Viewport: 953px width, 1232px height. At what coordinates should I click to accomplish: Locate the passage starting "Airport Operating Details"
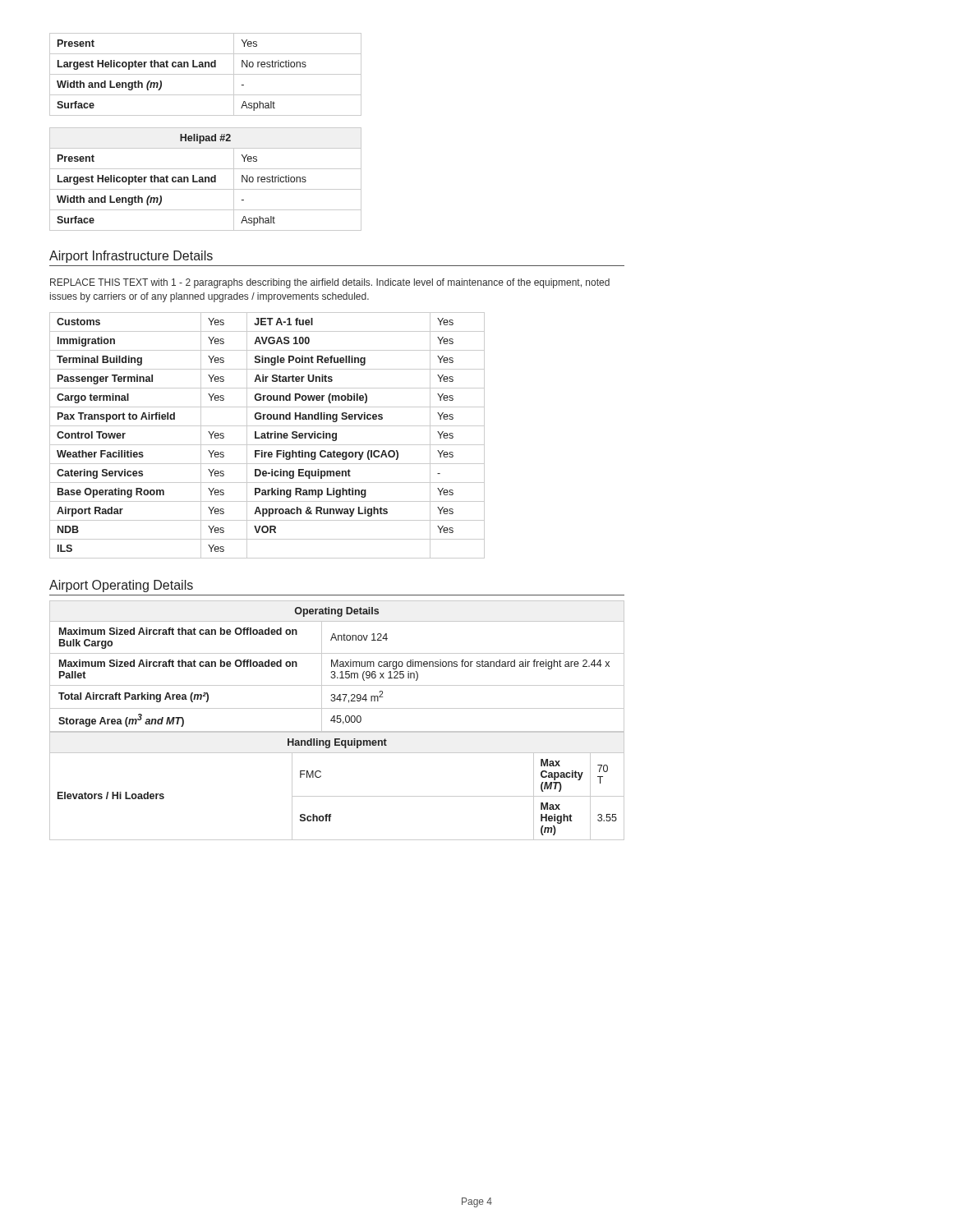point(337,587)
